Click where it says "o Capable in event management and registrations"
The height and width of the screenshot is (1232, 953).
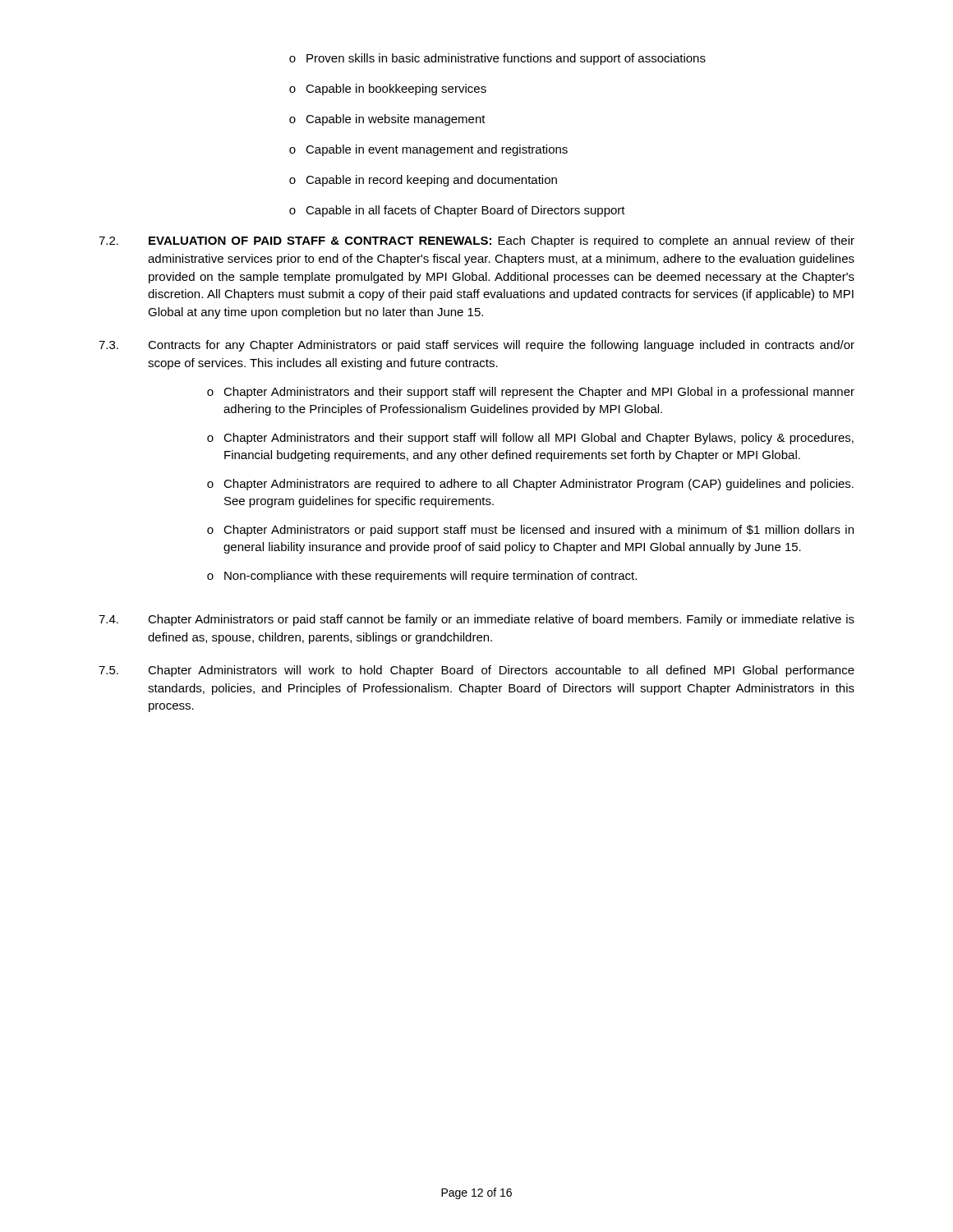[559, 149]
